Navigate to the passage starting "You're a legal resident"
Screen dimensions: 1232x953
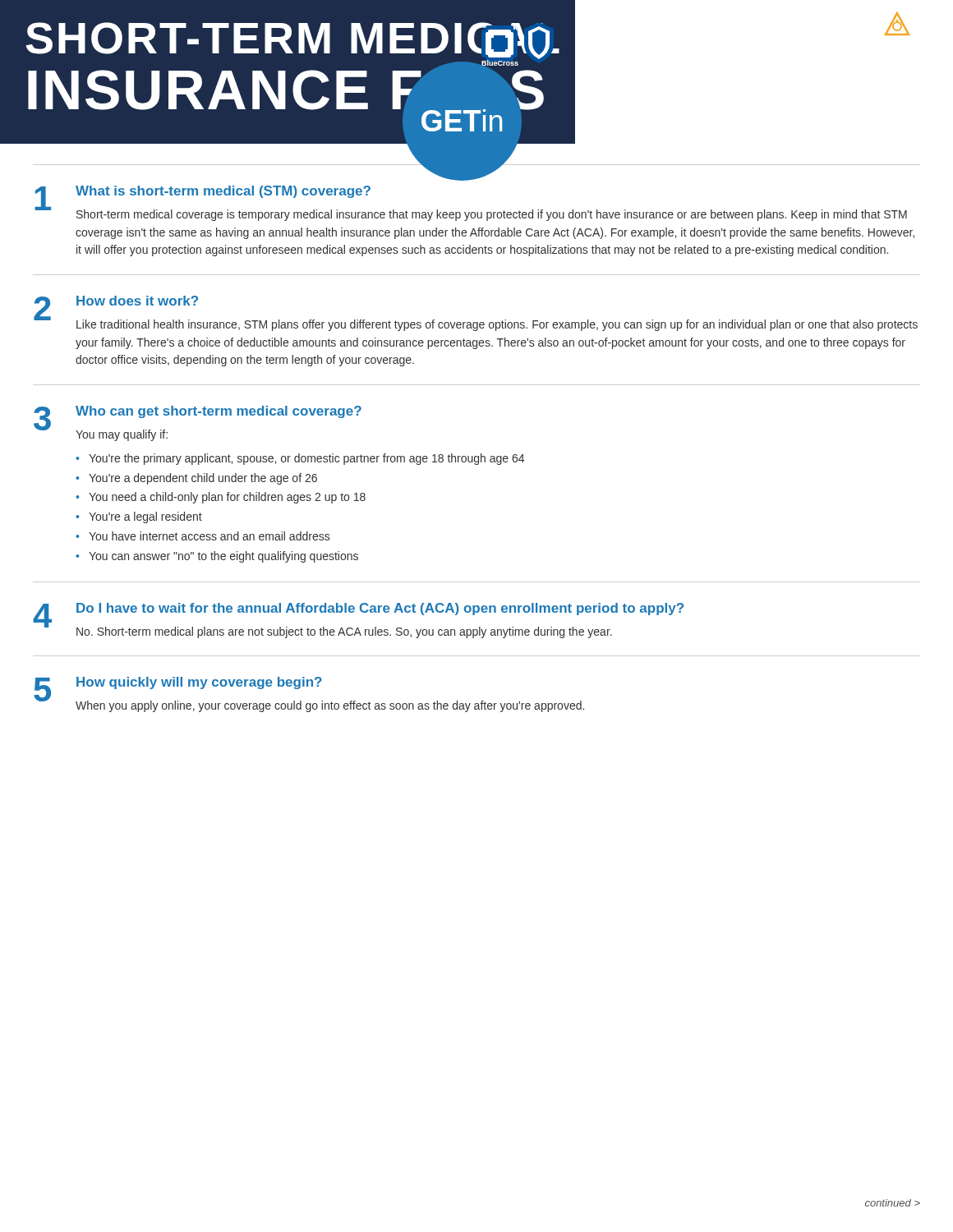[x=145, y=517]
